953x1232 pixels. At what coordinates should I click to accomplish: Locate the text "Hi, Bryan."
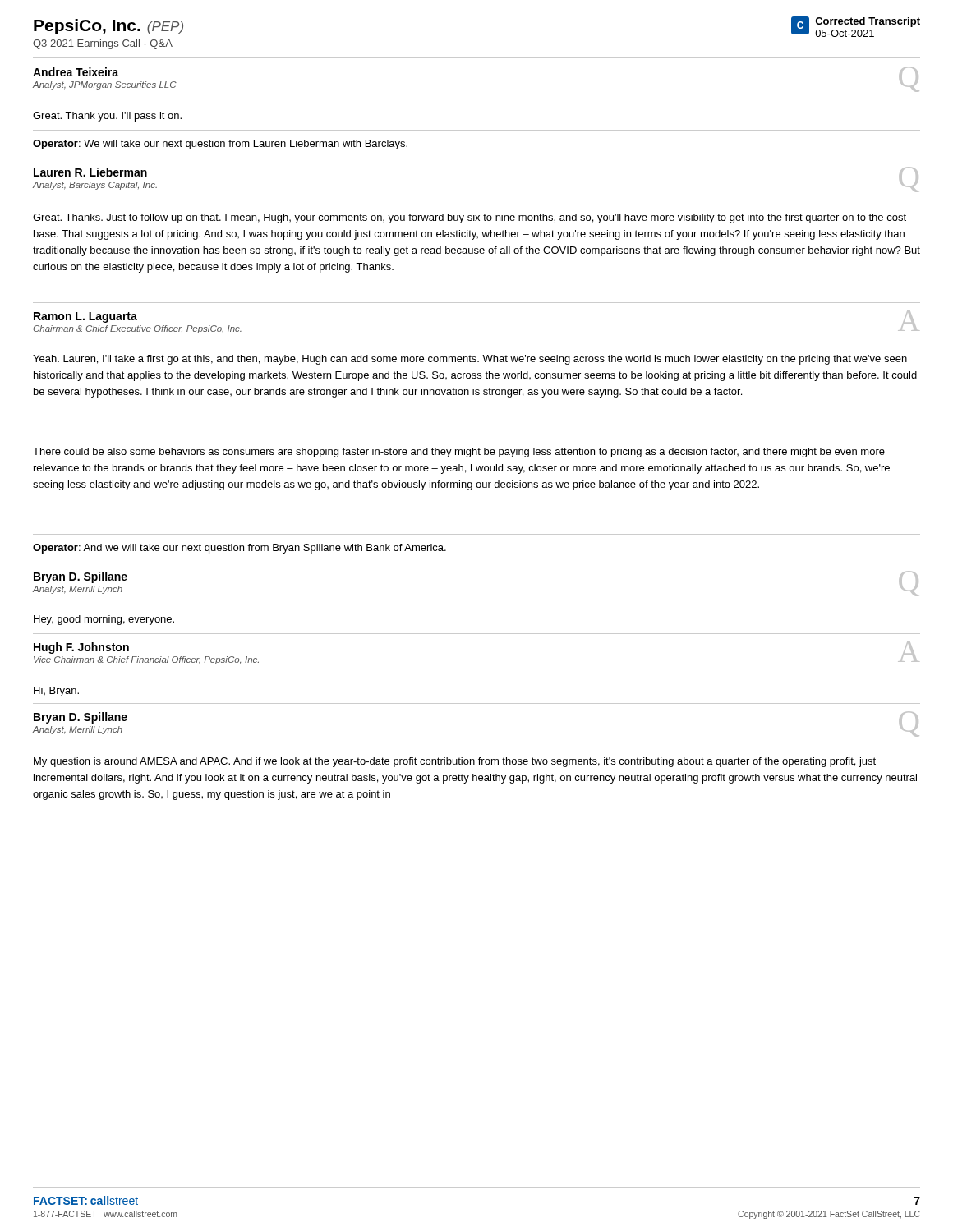pyautogui.click(x=56, y=692)
